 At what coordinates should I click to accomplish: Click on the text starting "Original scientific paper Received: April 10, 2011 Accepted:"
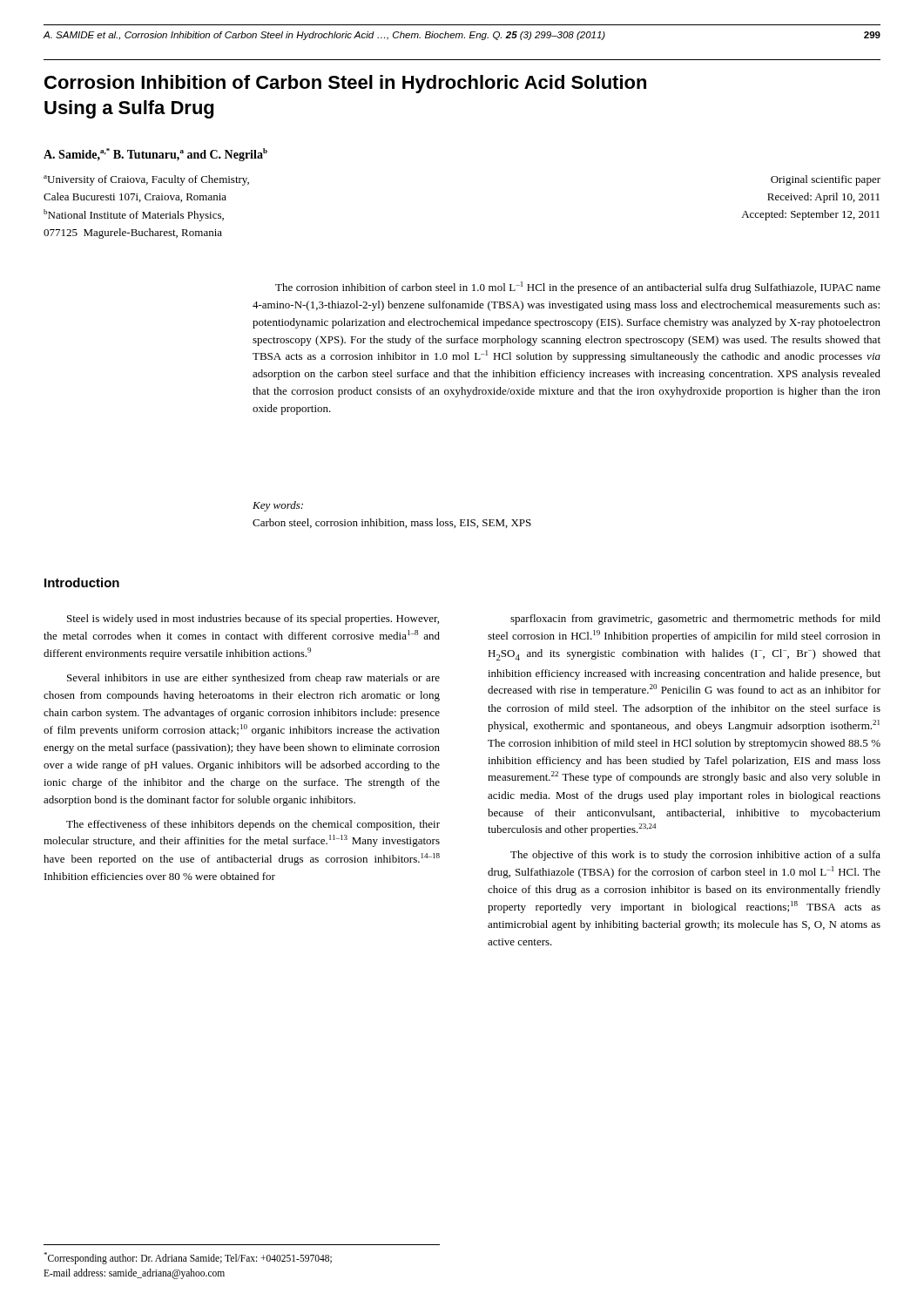[811, 197]
